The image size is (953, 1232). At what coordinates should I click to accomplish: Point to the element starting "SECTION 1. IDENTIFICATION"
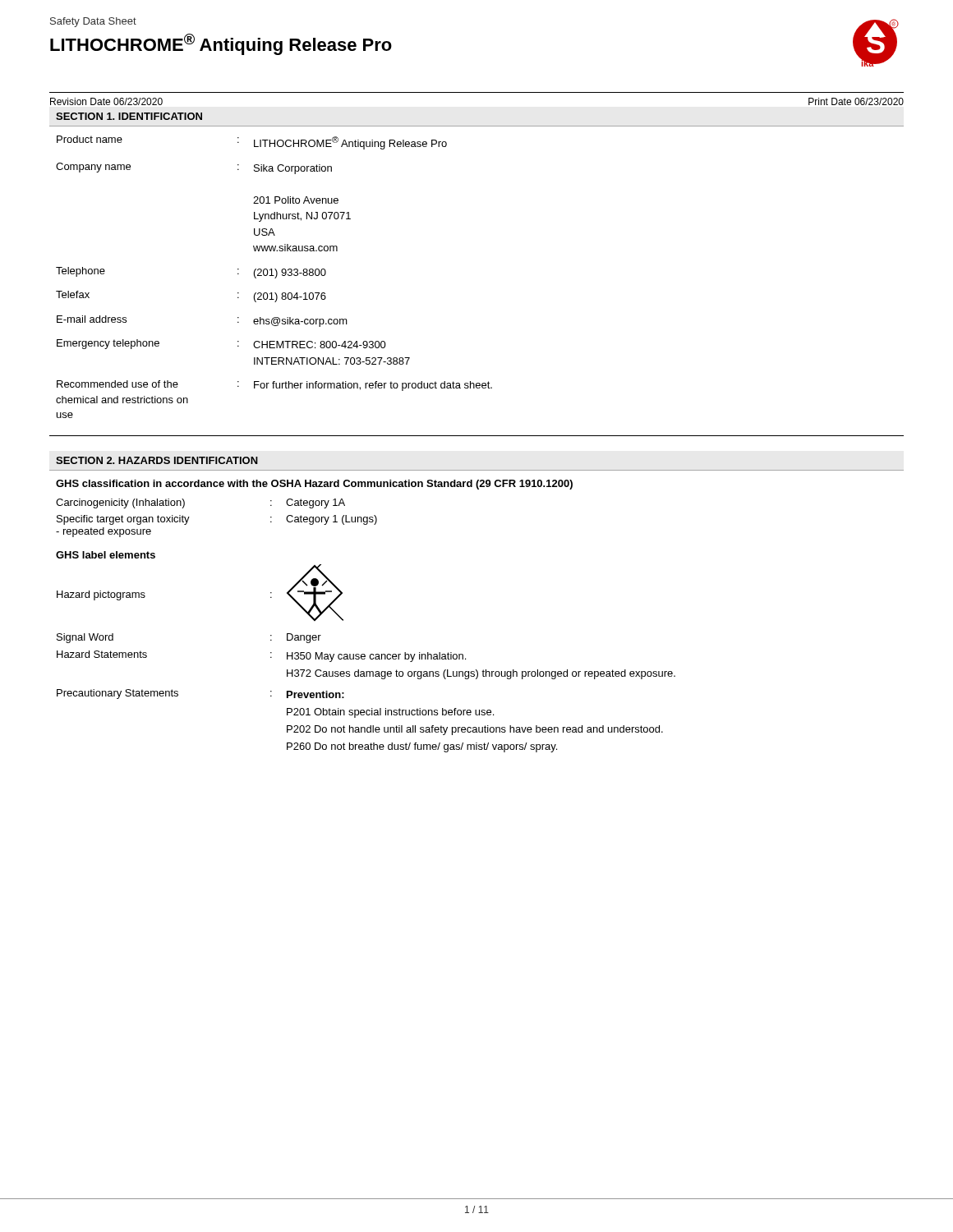coord(129,116)
